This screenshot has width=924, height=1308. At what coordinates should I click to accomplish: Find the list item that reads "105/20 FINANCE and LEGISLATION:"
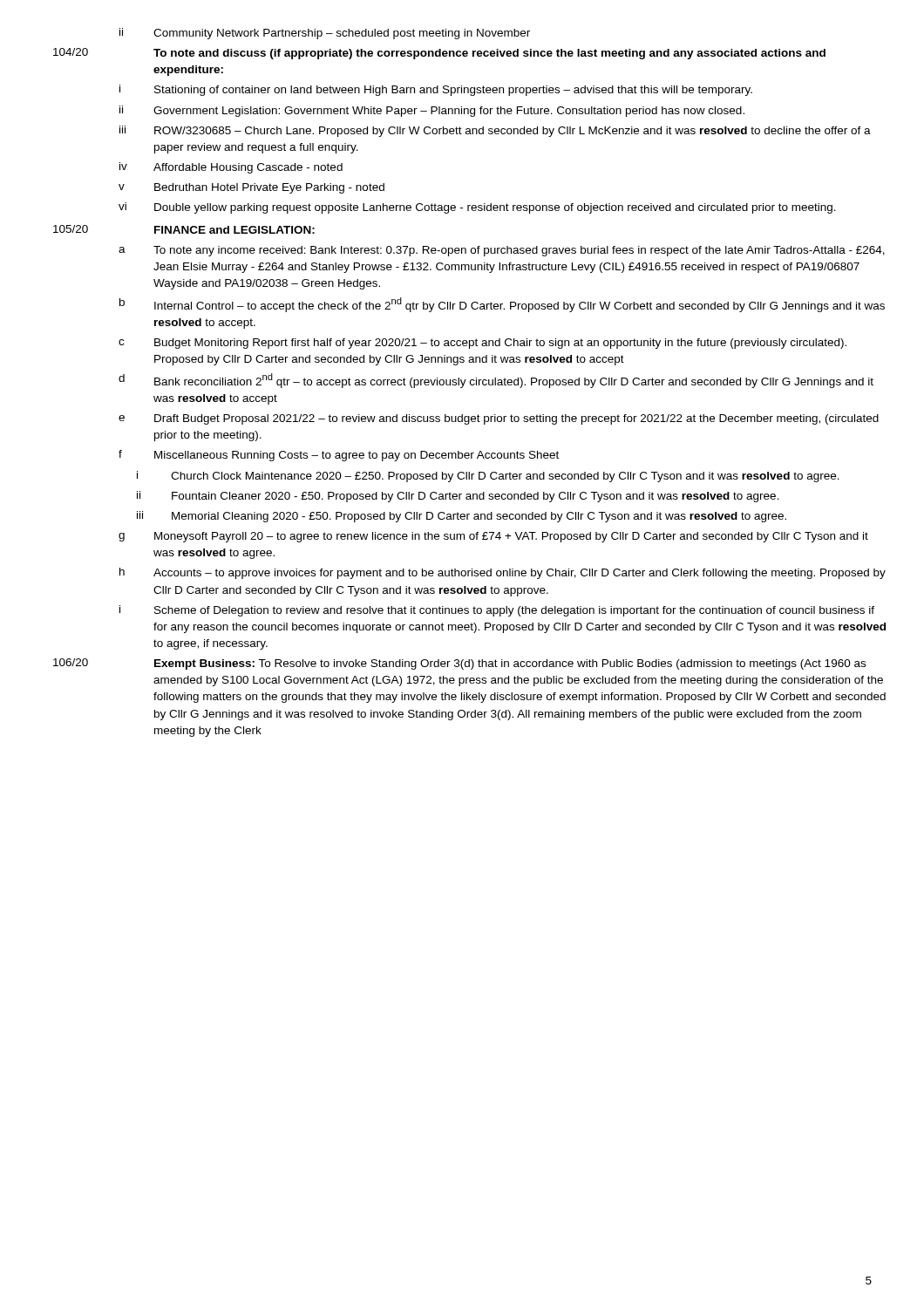pos(184,229)
